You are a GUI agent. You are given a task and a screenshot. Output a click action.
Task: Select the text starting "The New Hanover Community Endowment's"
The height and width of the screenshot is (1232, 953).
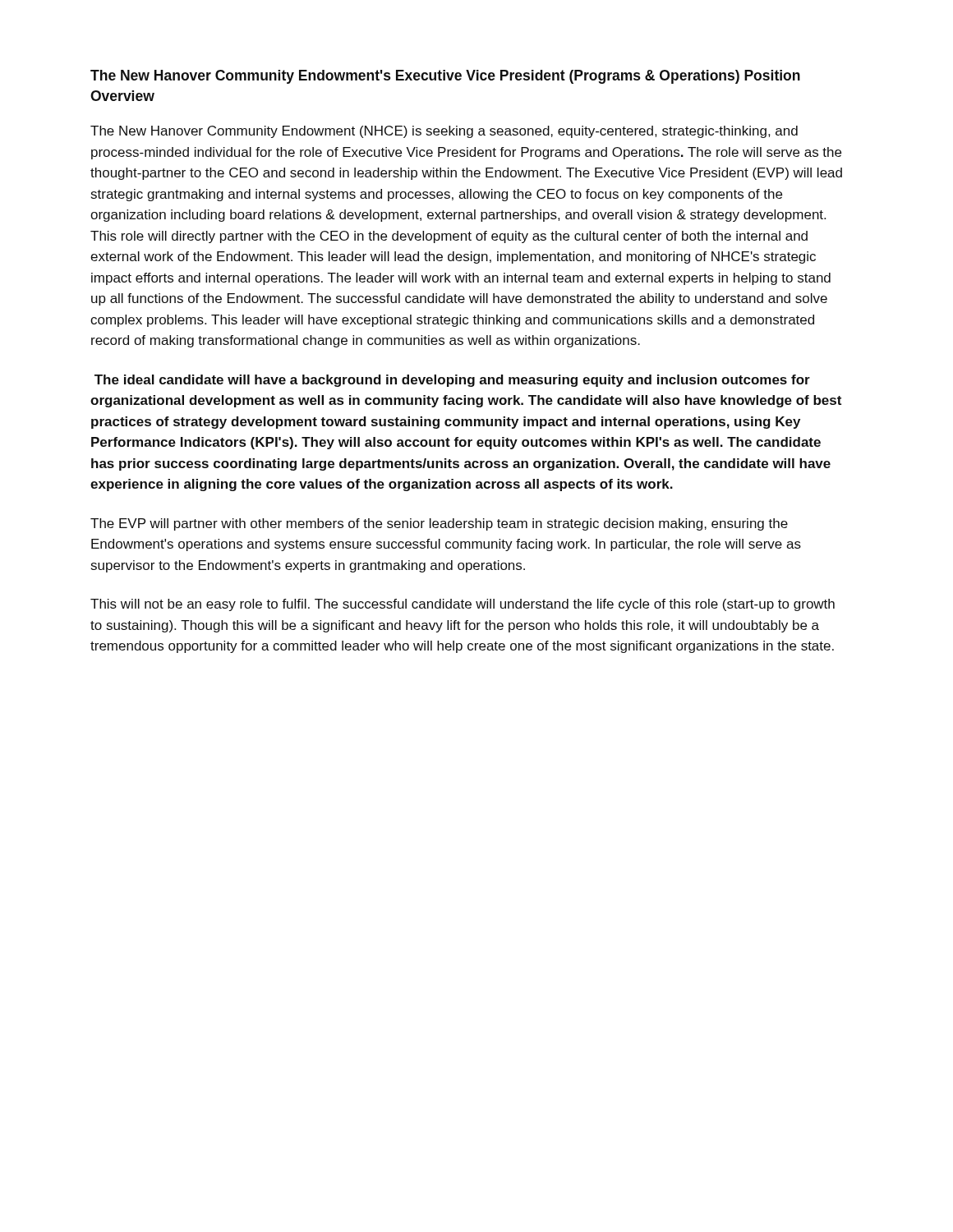445,86
